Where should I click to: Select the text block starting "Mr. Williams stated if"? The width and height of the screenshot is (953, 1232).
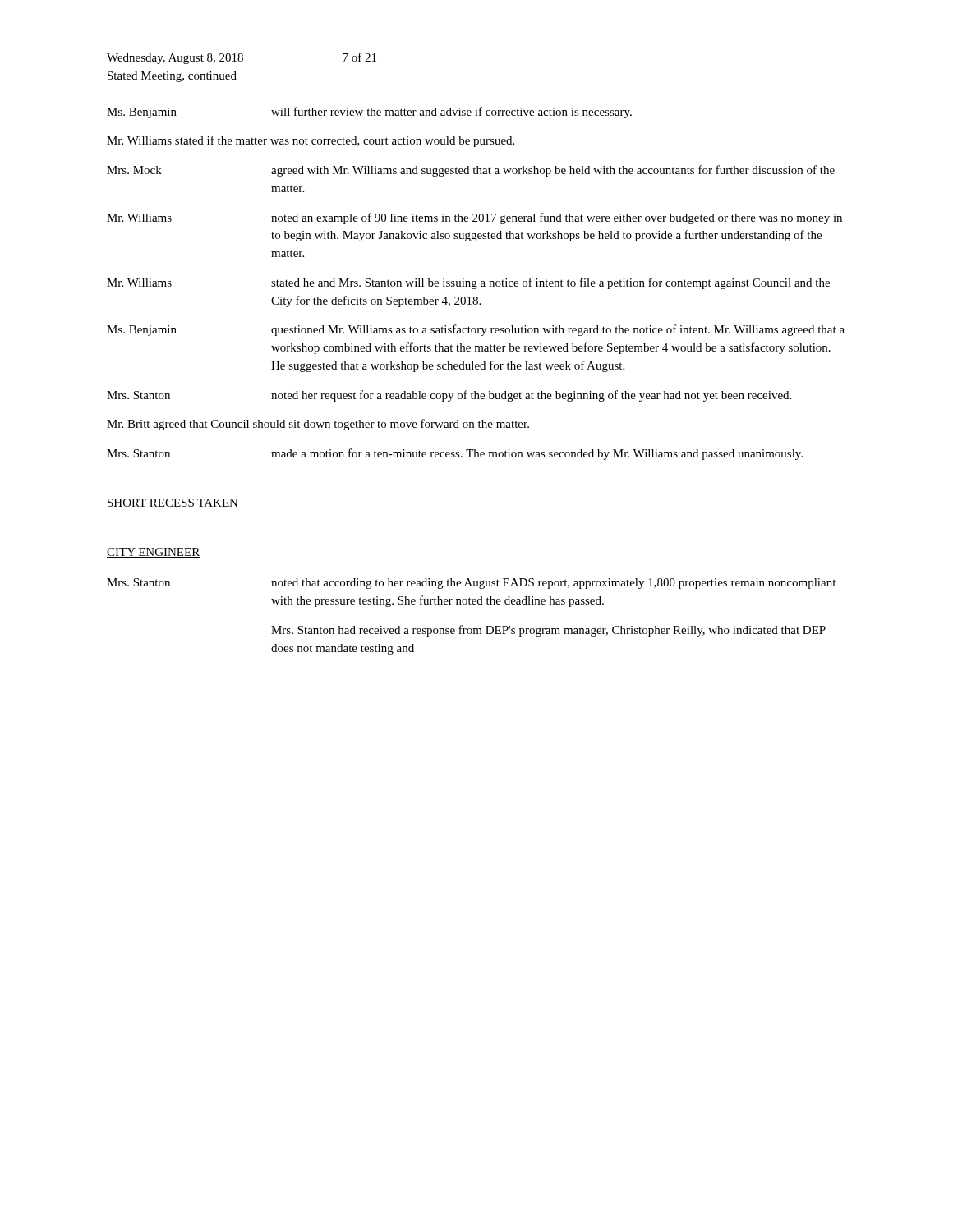[311, 141]
